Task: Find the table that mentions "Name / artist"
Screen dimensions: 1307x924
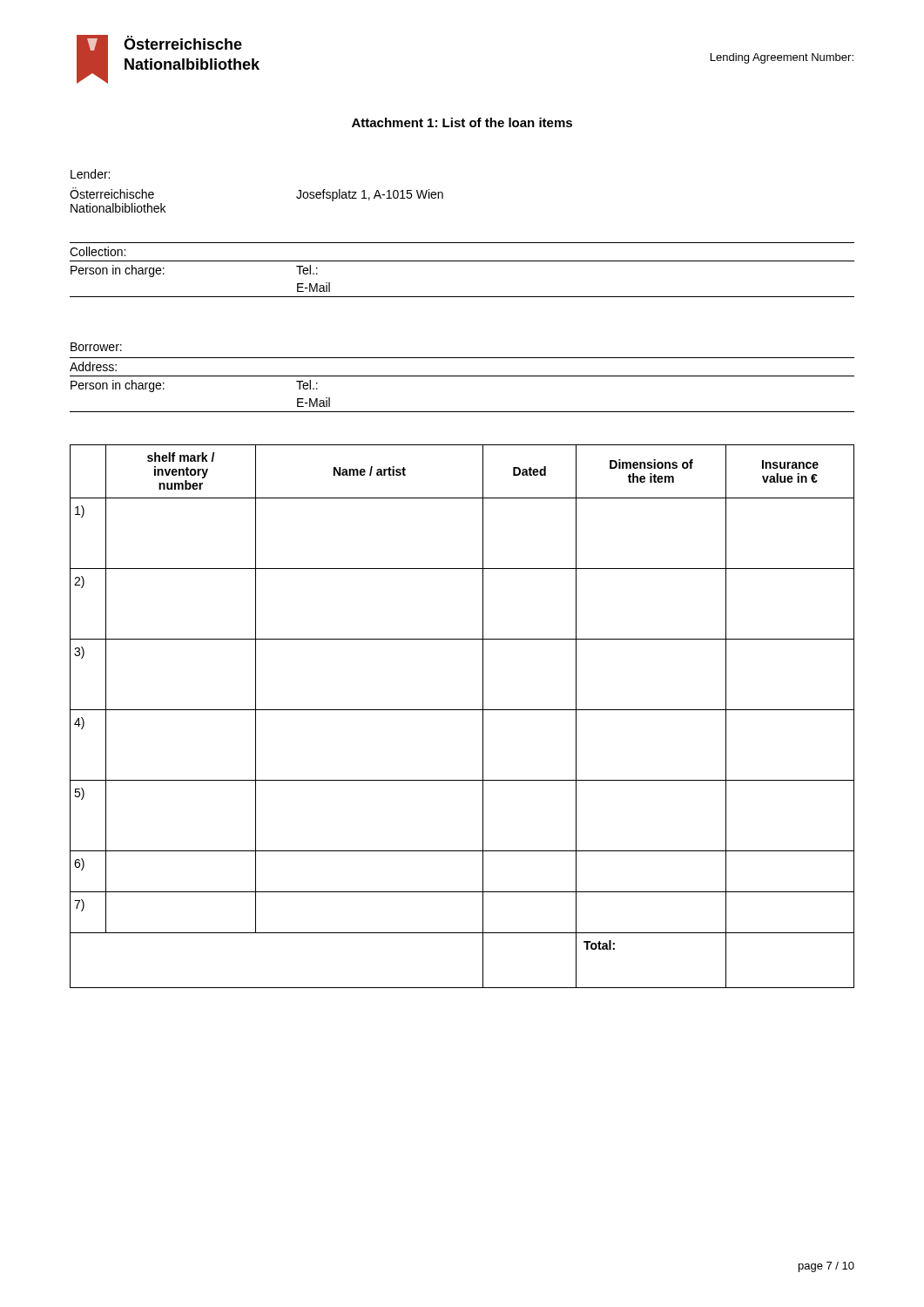Action: pyautogui.click(x=462, y=716)
